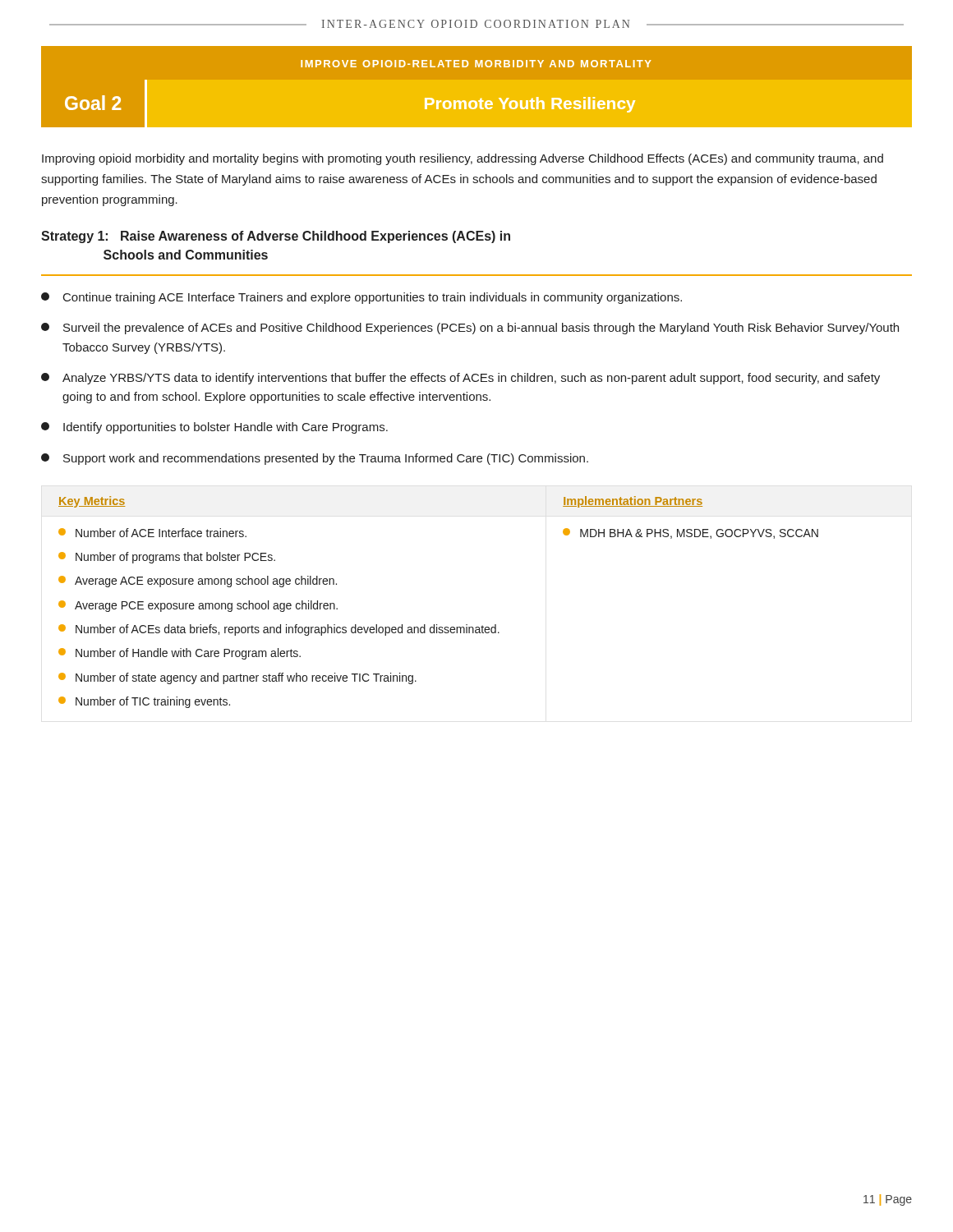
Task: Where is the passage that starts "Analyze YRBS/YTS data to"?
Action: [476, 387]
